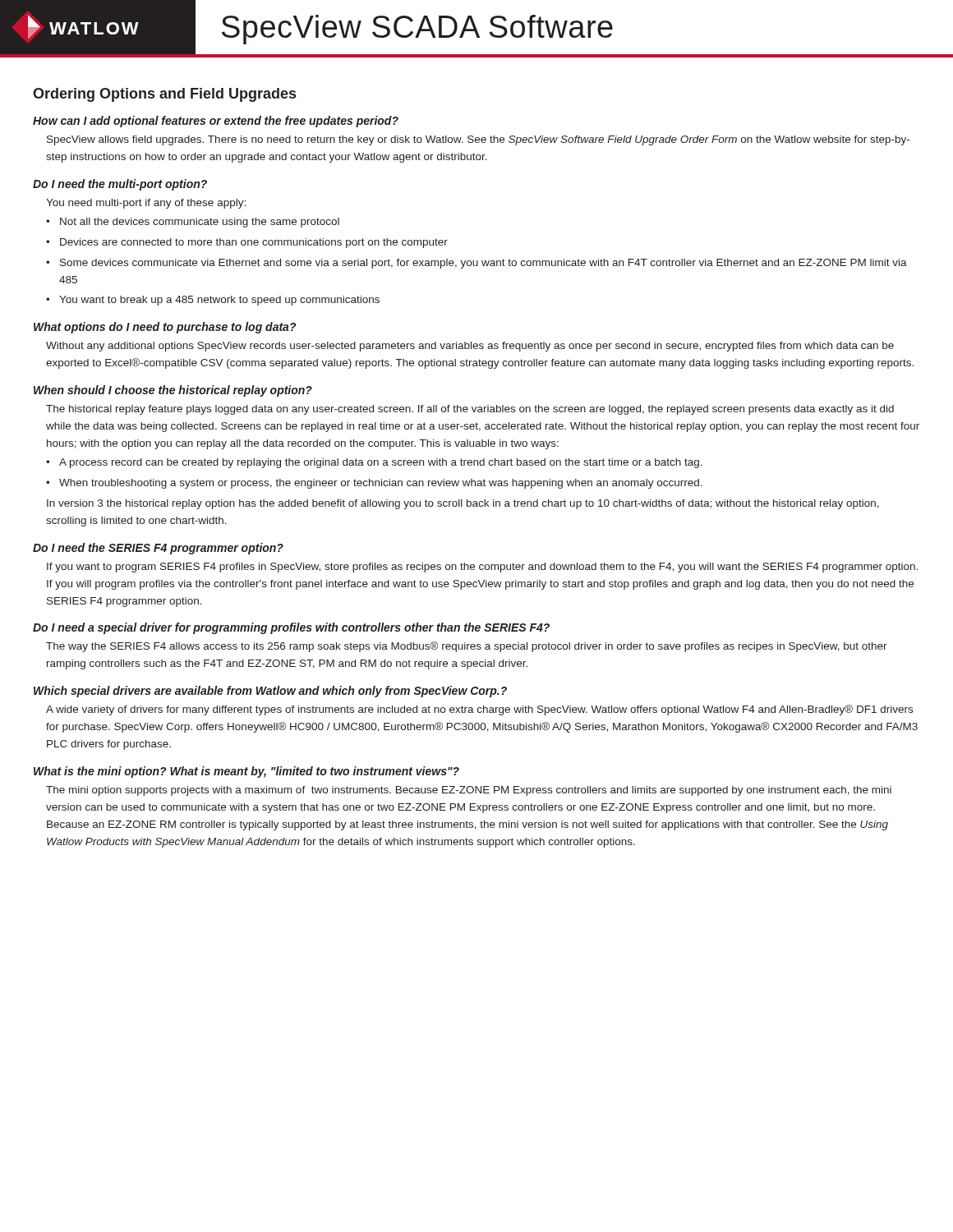The width and height of the screenshot is (953, 1232).
Task: Click on the list item that reads "Not all the"
Action: click(193, 223)
